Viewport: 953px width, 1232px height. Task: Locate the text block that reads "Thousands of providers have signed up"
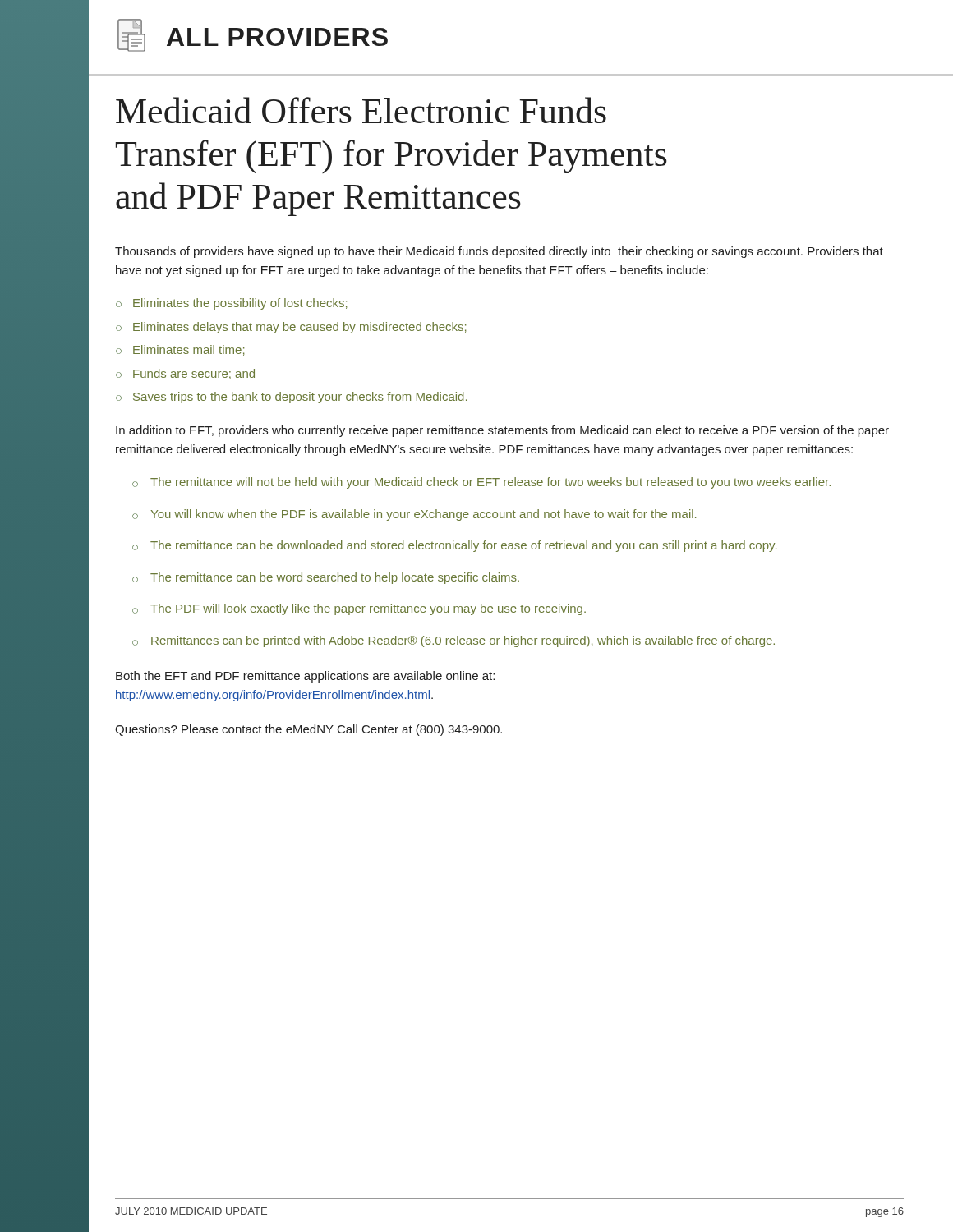tap(509, 260)
